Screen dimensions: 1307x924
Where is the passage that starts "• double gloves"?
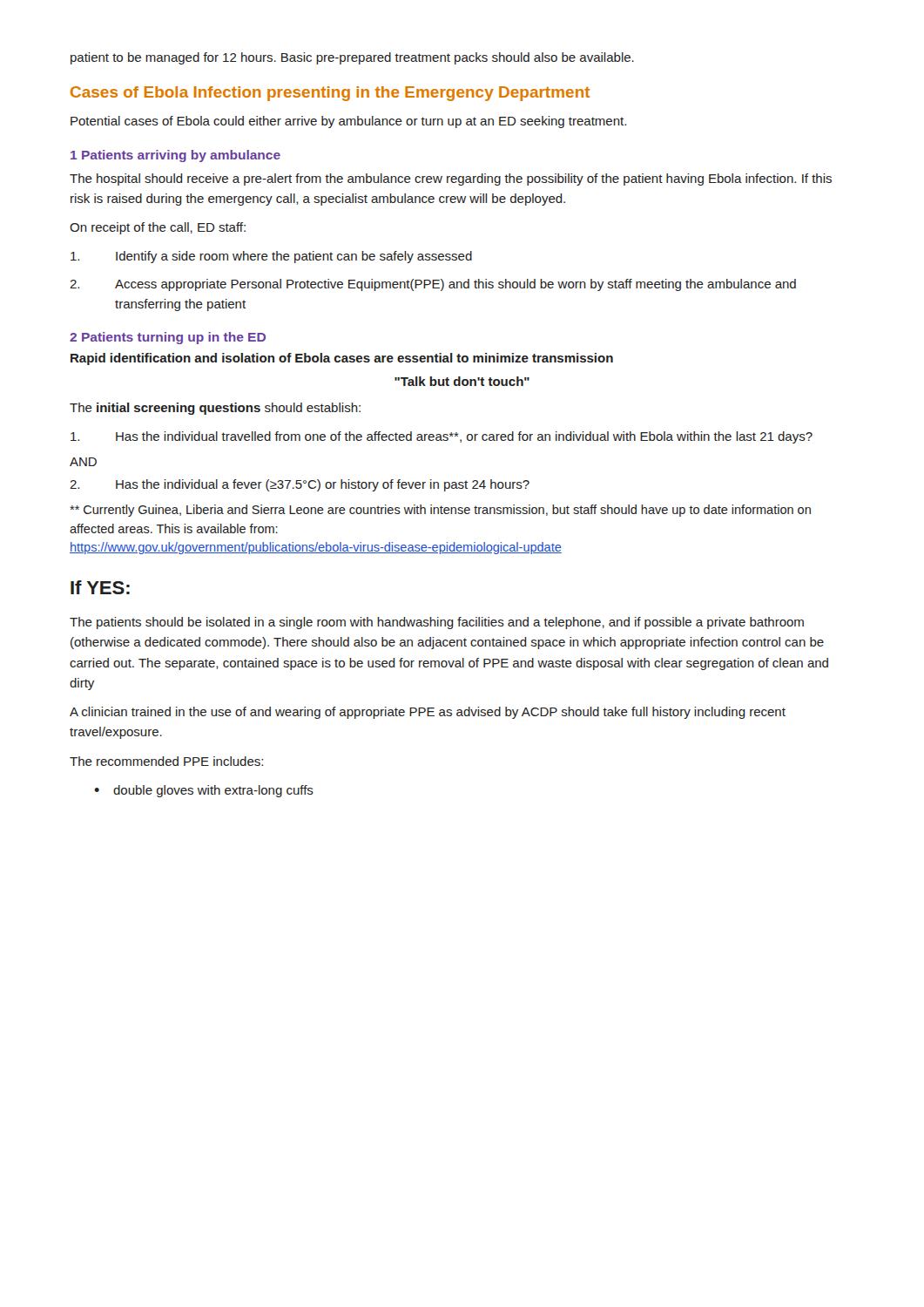[x=204, y=791]
